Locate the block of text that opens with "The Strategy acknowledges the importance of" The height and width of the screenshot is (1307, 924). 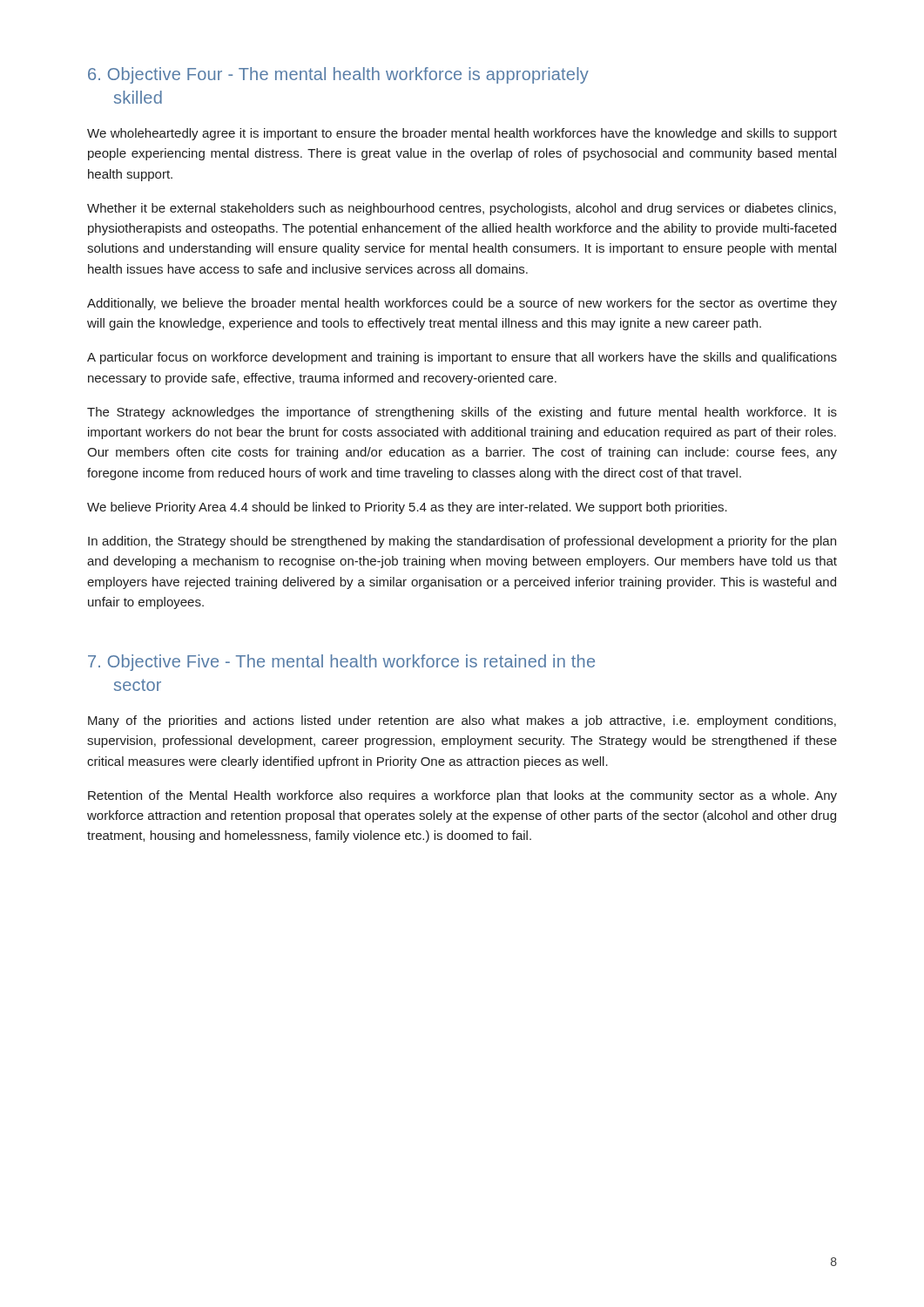462,442
